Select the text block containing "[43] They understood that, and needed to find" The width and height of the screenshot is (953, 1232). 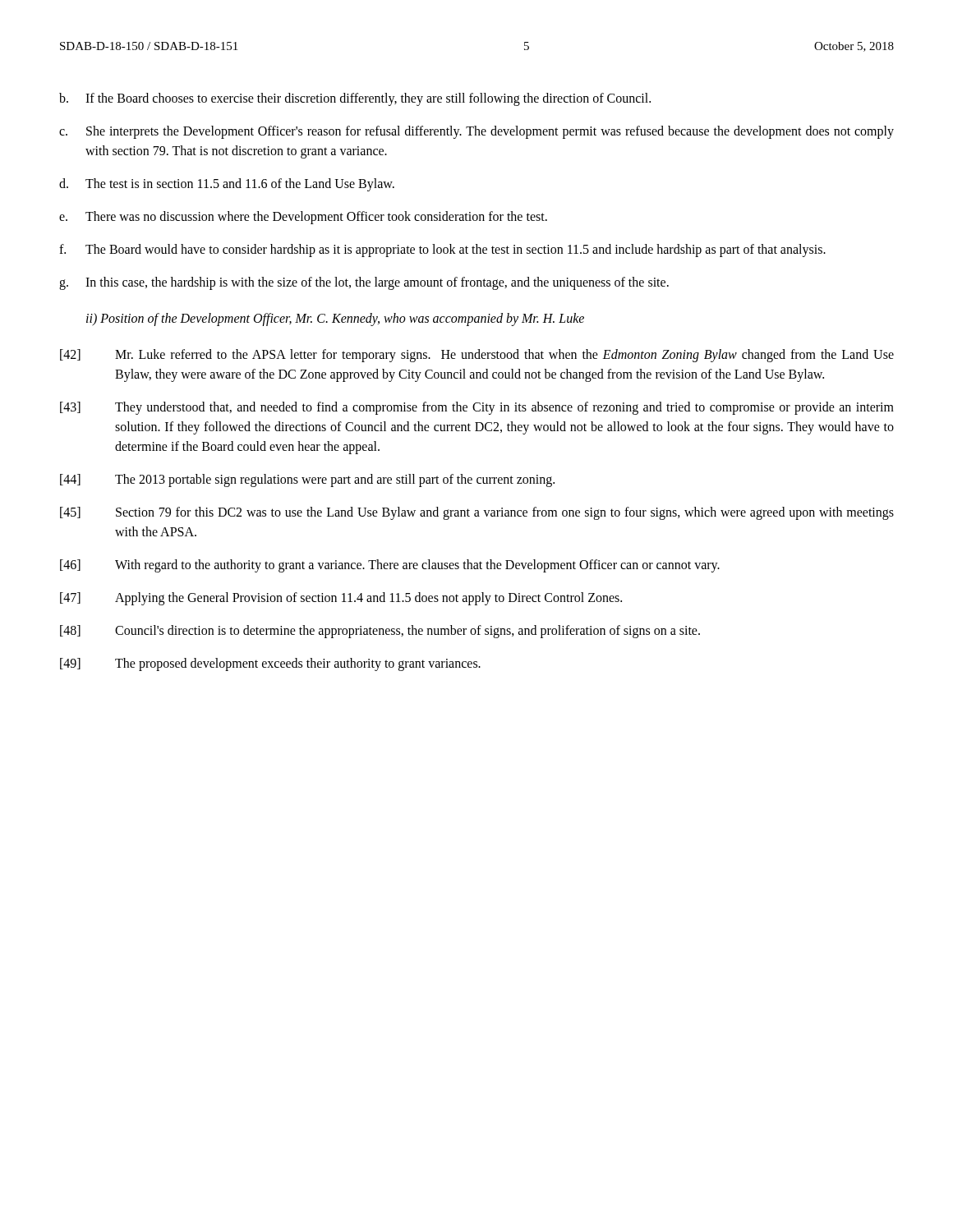[x=476, y=427]
